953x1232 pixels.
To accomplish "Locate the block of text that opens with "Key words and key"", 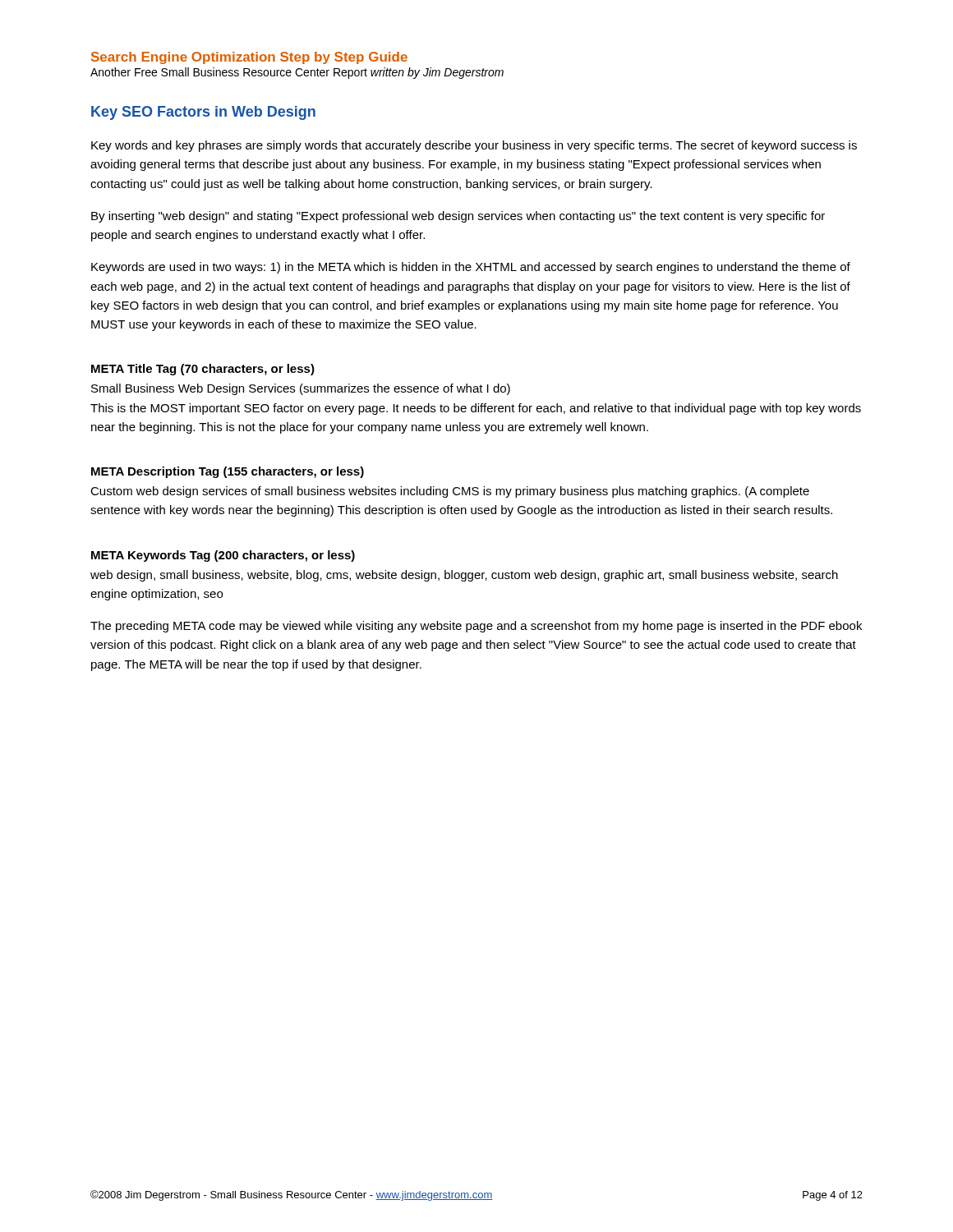I will point(474,164).
